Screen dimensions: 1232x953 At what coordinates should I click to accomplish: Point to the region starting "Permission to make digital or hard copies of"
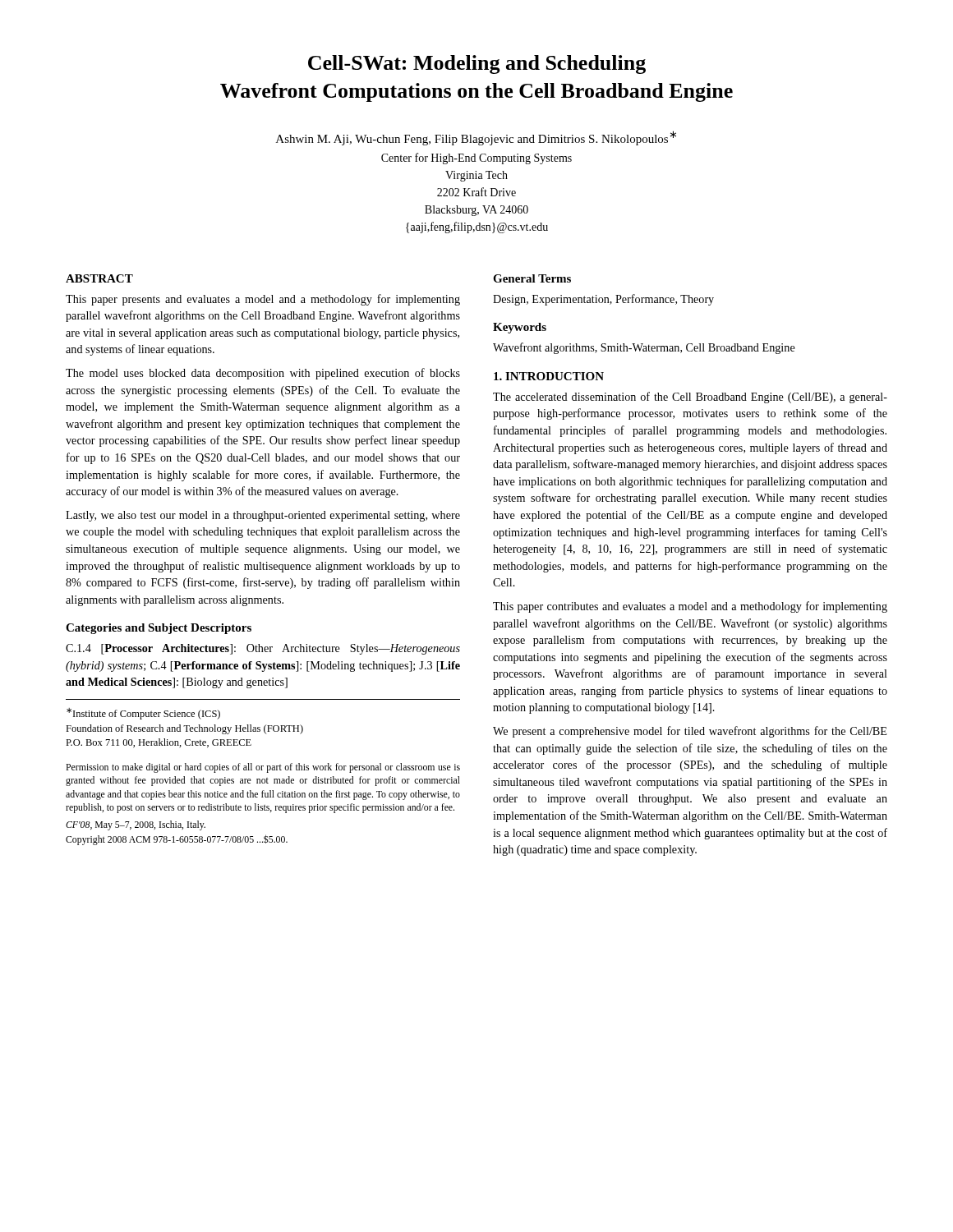point(263,803)
